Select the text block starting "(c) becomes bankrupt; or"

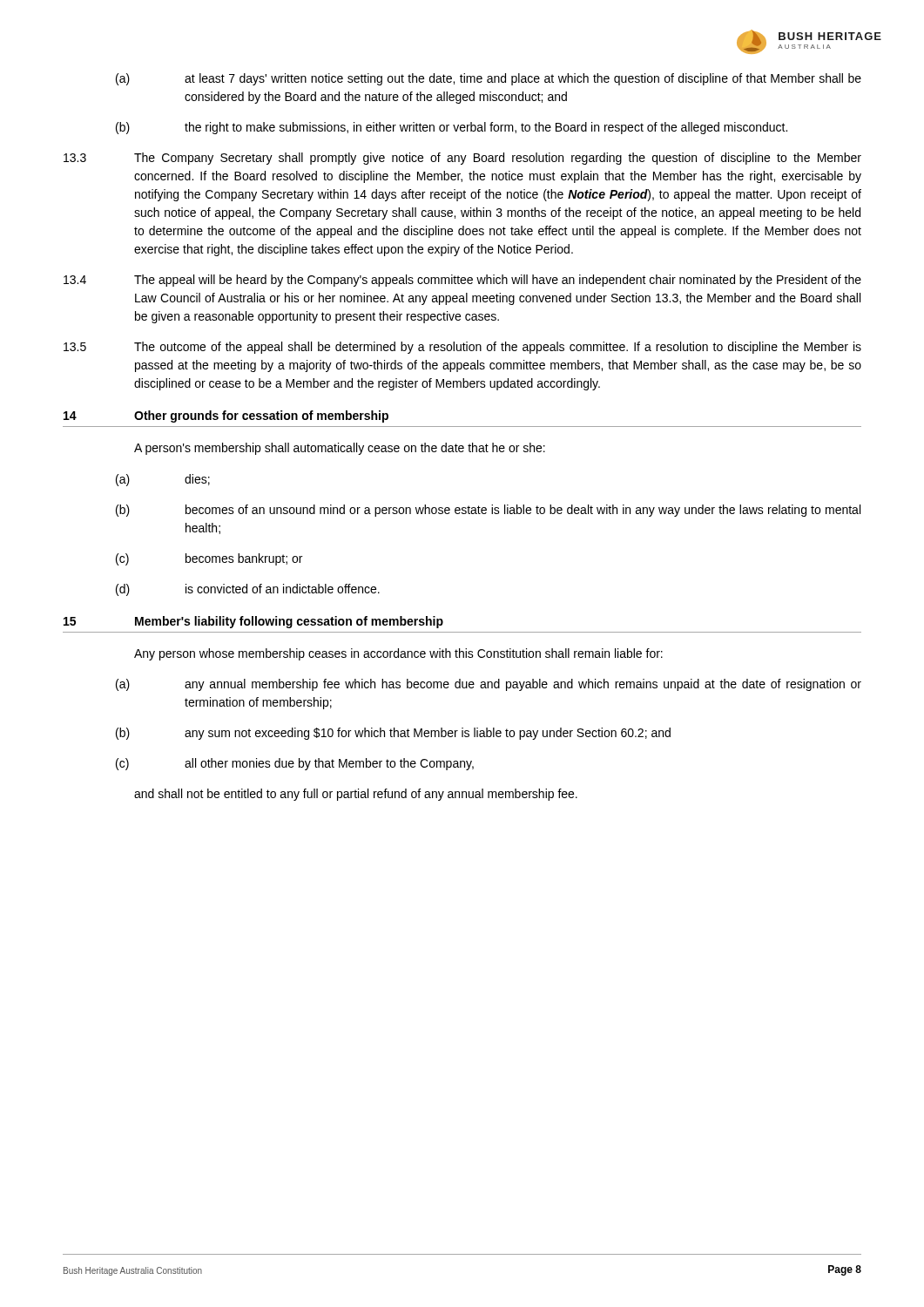tap(209, 559)
